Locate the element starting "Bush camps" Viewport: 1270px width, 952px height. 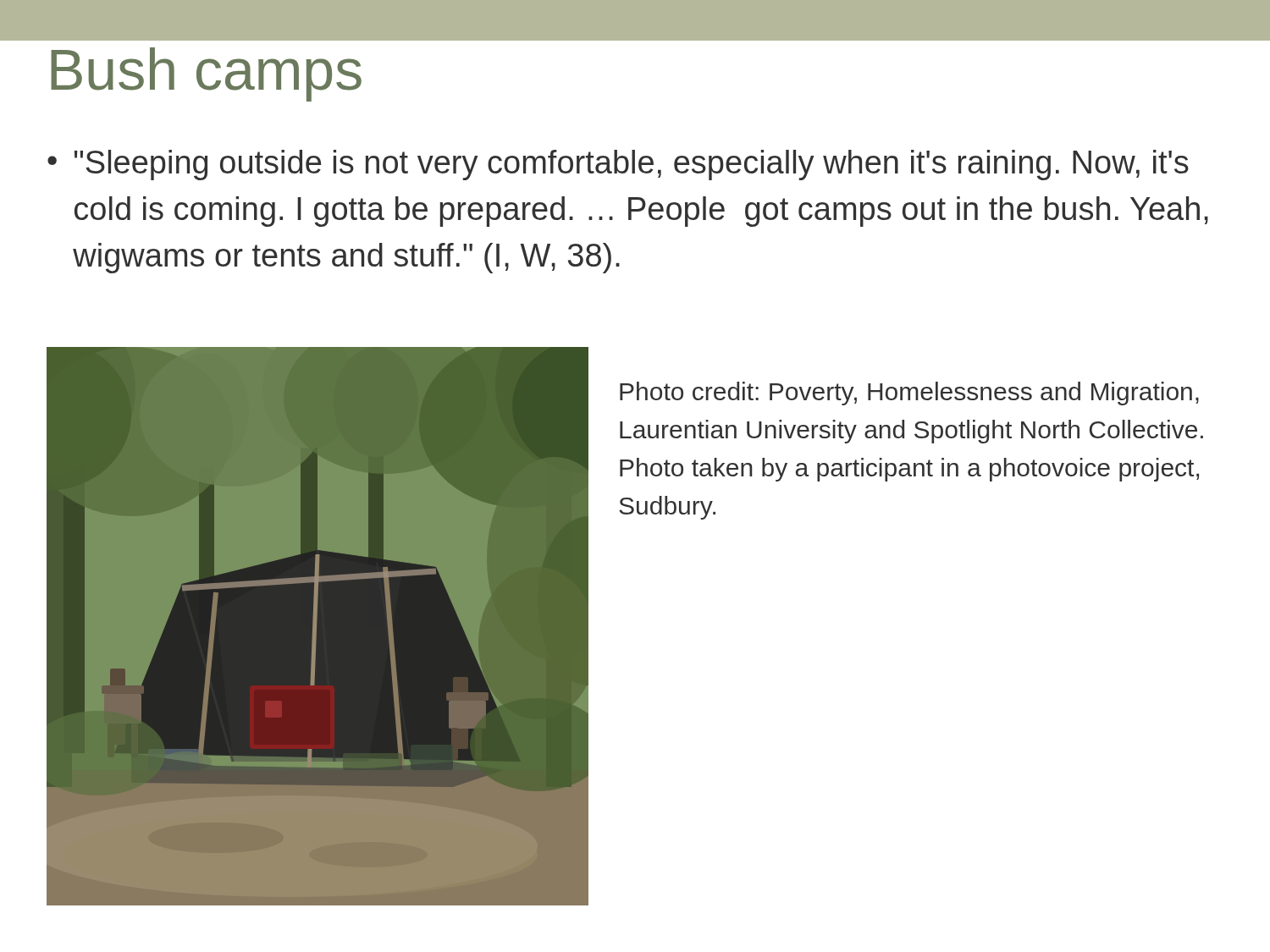click(x=205, y=69)
